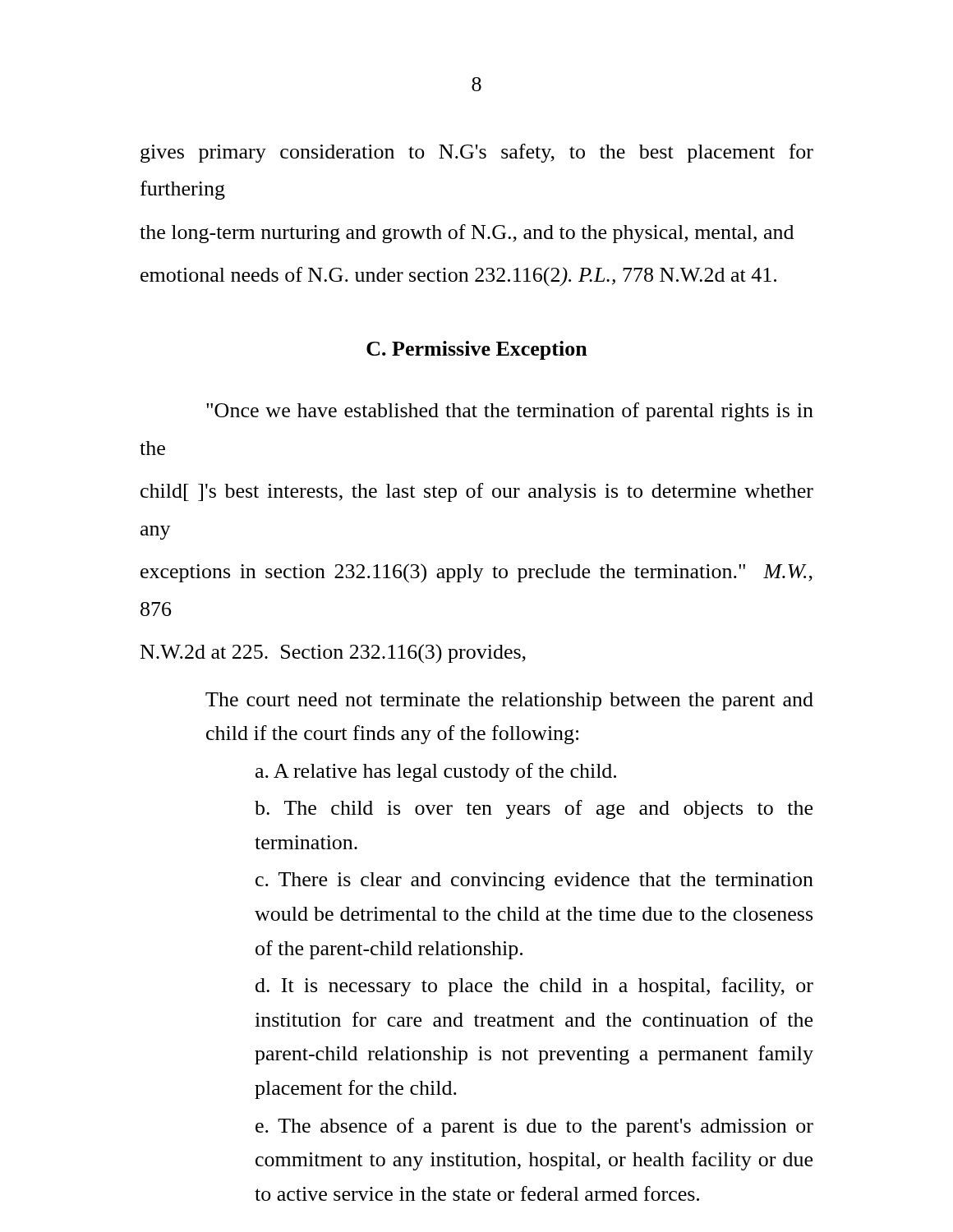The width and height of the screenshot is (953, 1232).
Task: Find the region starting "N.W.2d at 225. Section 232.116(3) provides,"
Action: click(333, 652)
